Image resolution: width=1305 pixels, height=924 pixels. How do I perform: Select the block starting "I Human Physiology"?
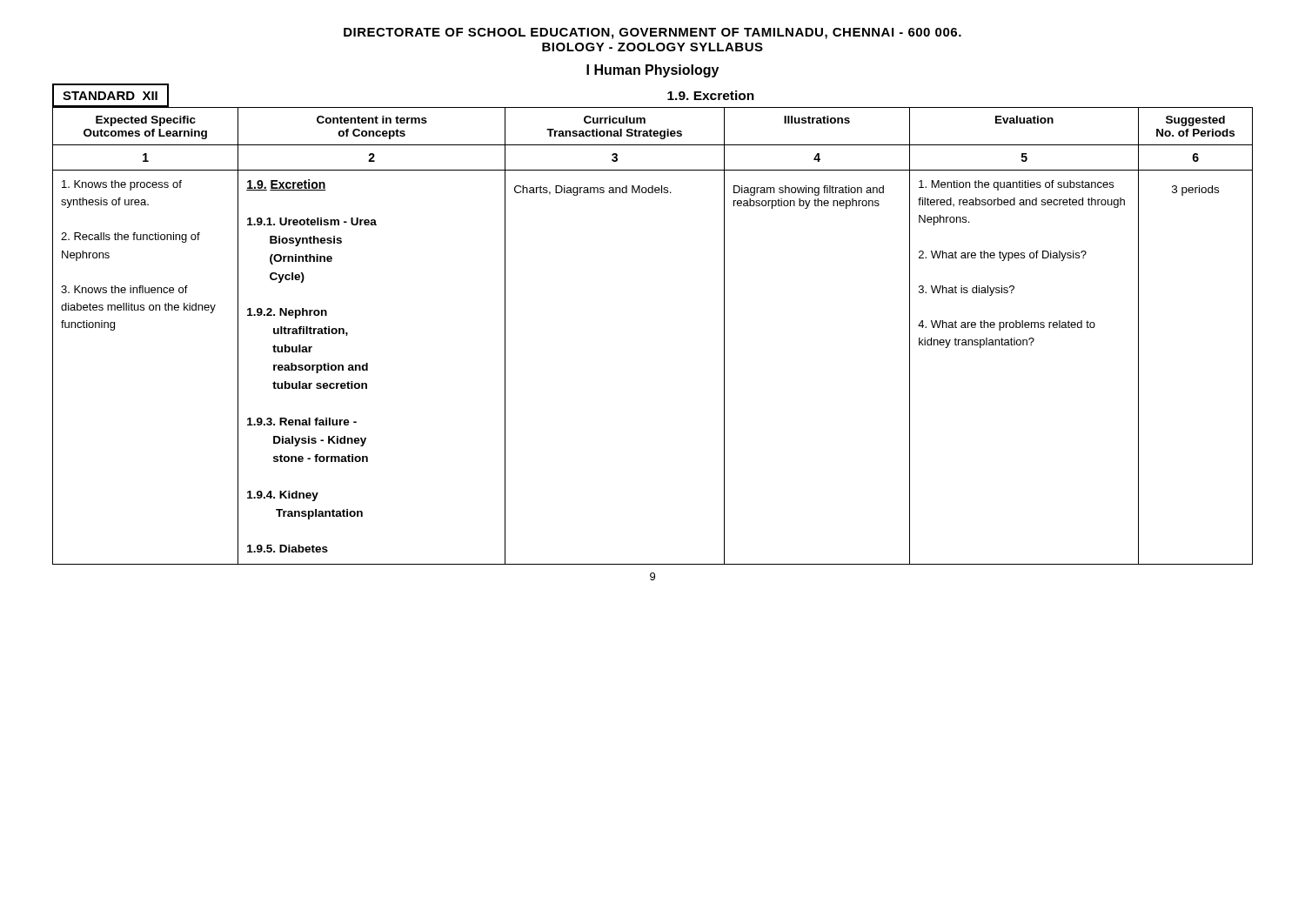click(652, 70)
